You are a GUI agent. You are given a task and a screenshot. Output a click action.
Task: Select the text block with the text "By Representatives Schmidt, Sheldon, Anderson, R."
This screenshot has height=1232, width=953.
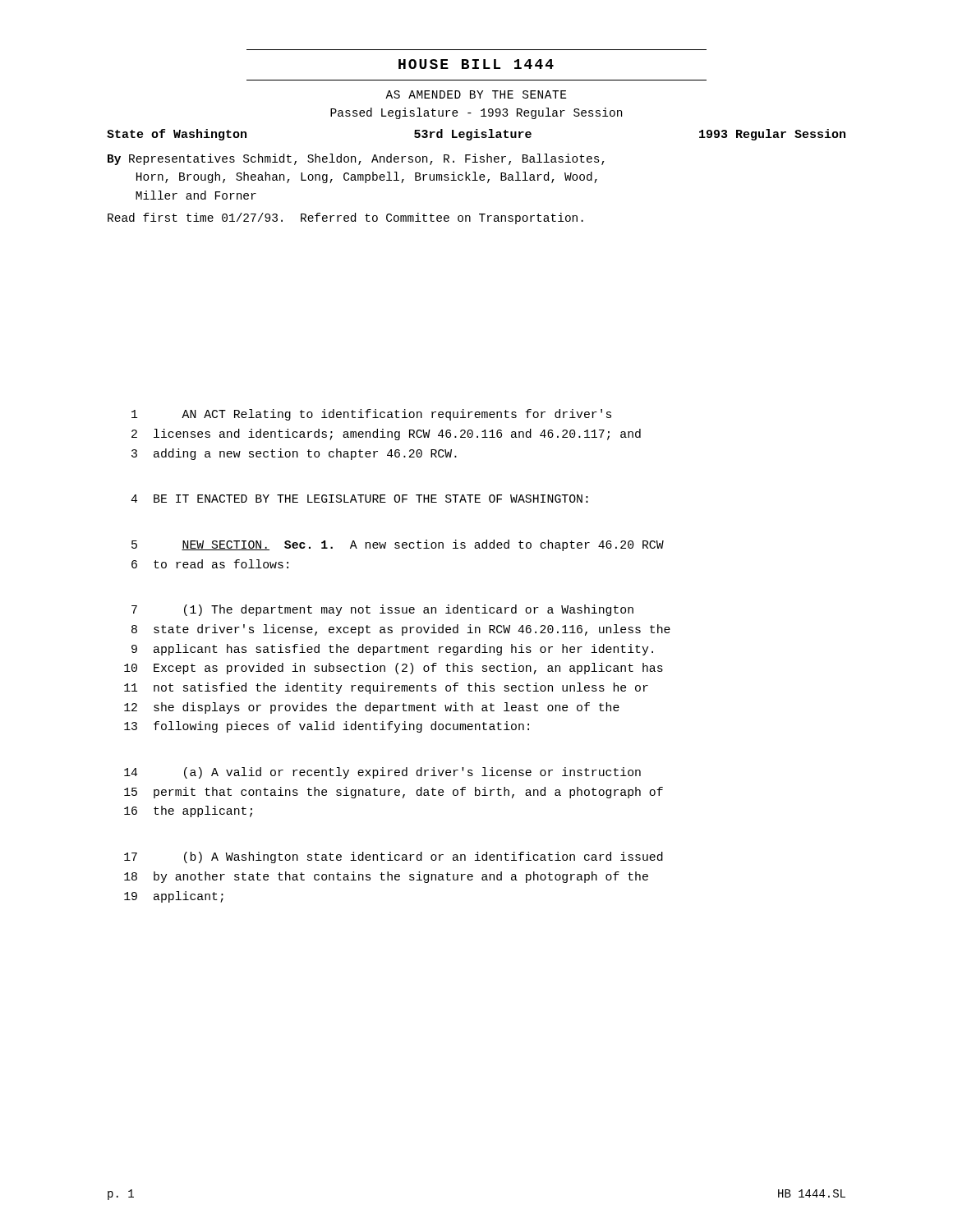357,178
